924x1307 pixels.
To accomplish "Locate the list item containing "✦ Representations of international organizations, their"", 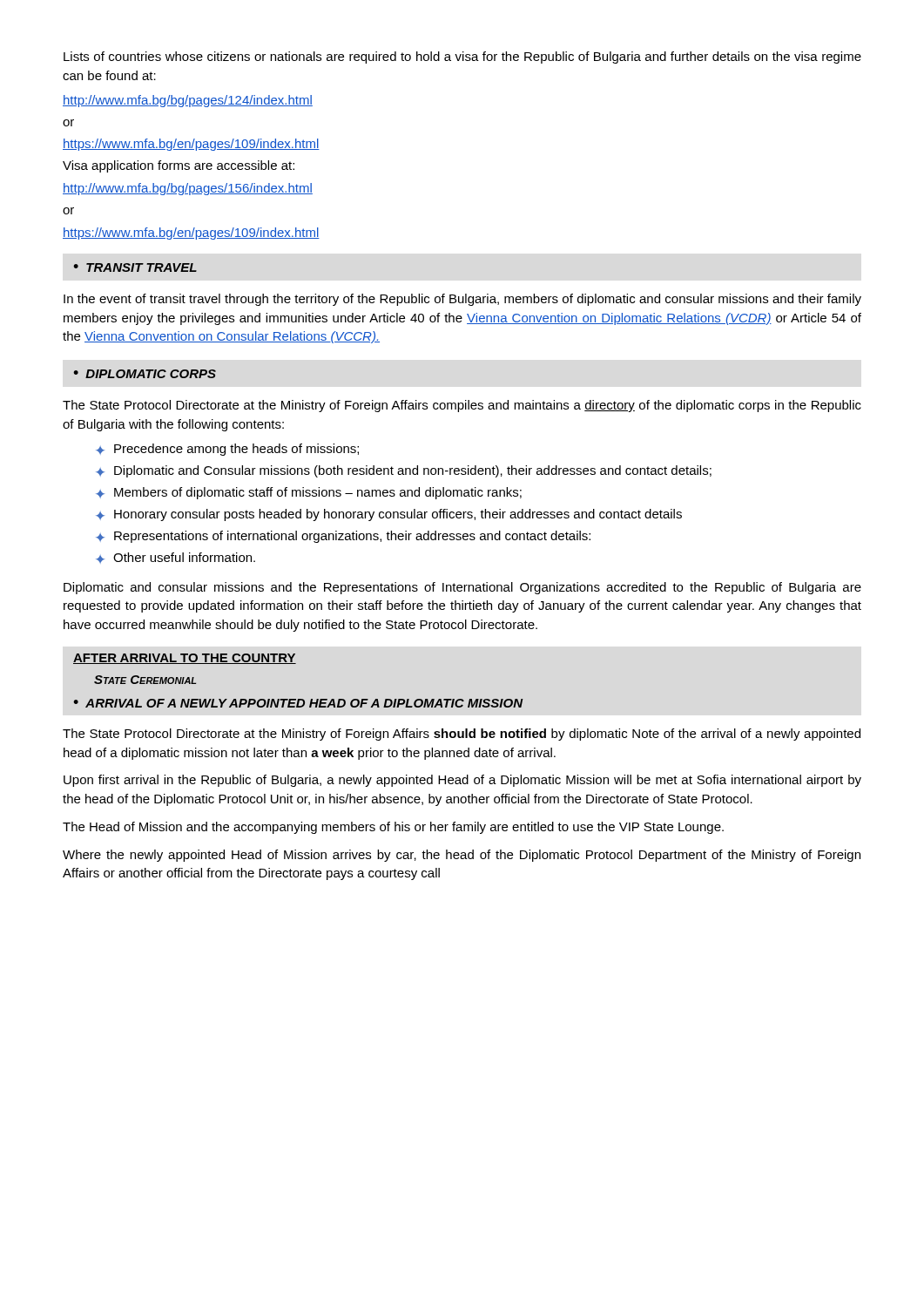I will (343, 537).
